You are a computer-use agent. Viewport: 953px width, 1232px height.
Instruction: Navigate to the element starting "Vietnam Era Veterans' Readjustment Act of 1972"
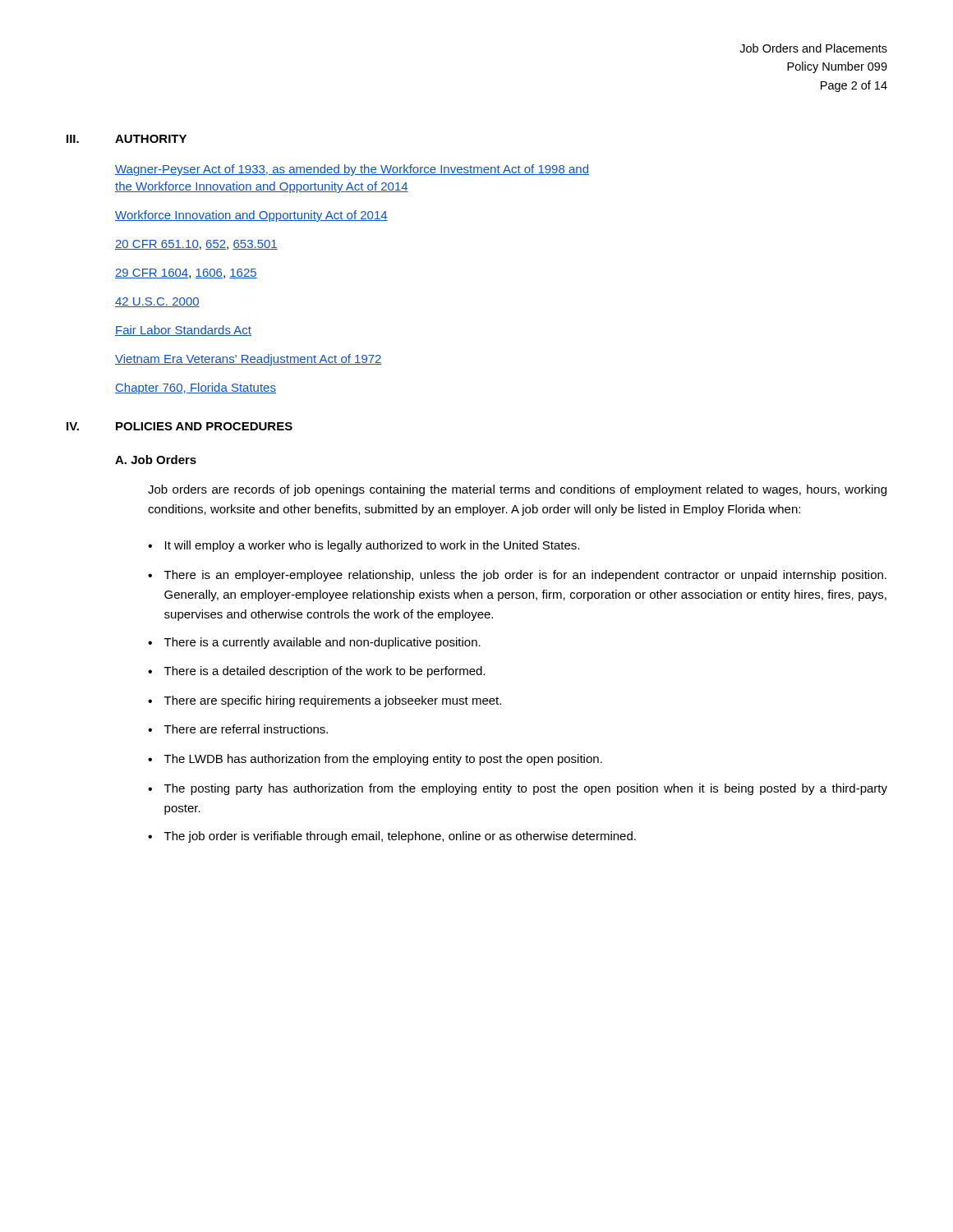248,359
